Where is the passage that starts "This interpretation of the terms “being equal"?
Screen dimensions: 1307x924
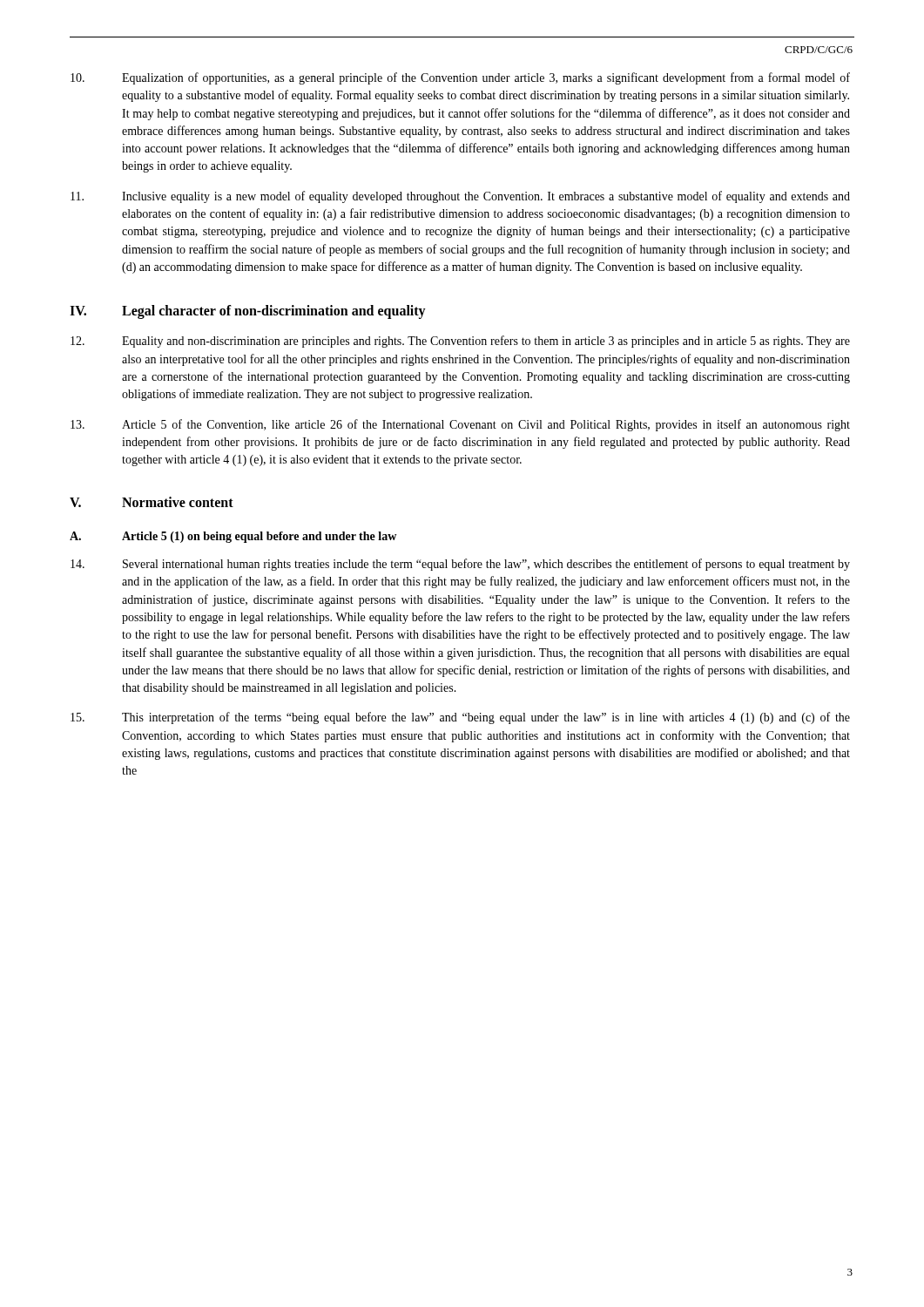tap(460, 745)
